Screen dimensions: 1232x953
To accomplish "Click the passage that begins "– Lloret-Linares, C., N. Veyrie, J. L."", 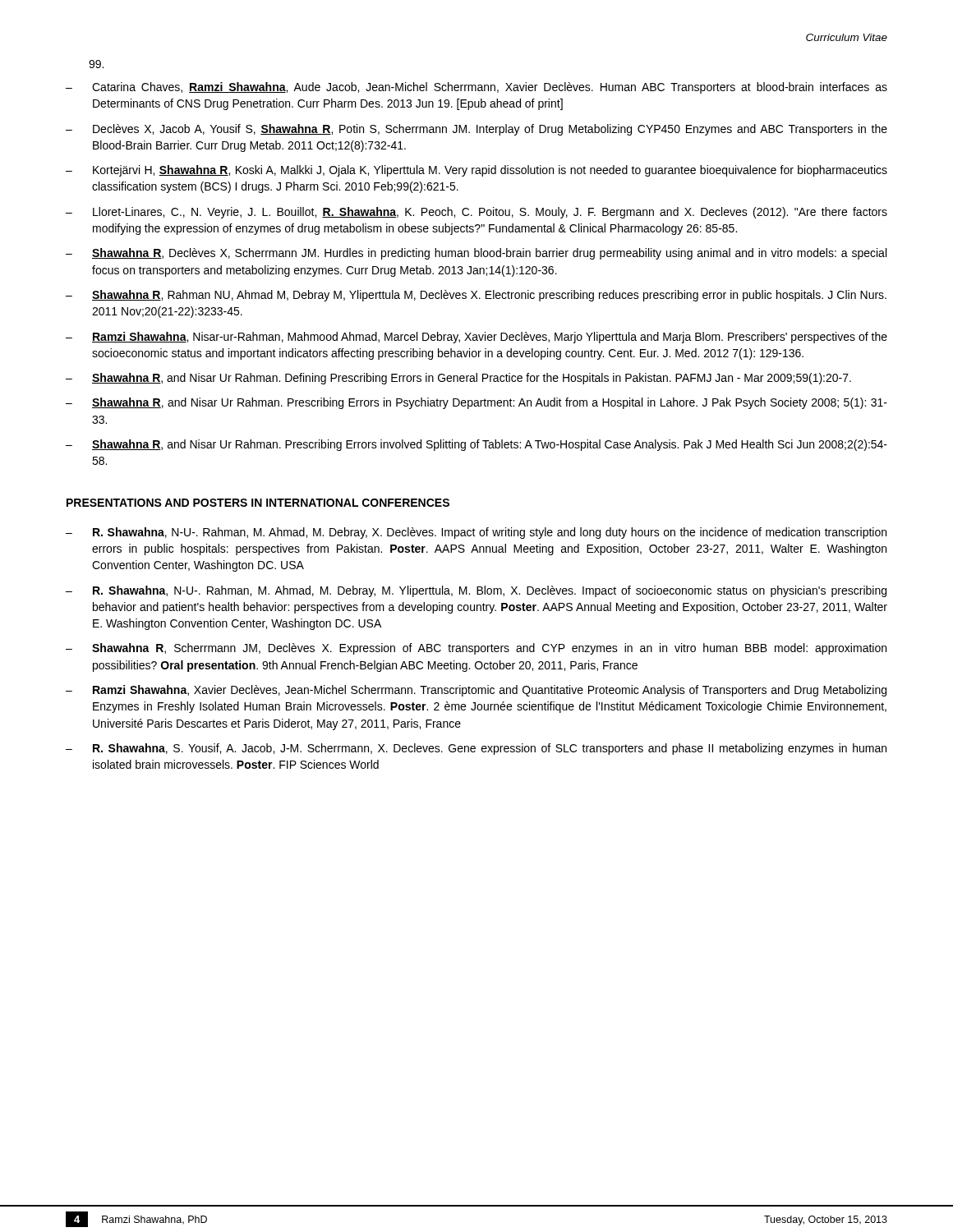I will [476, 220].
